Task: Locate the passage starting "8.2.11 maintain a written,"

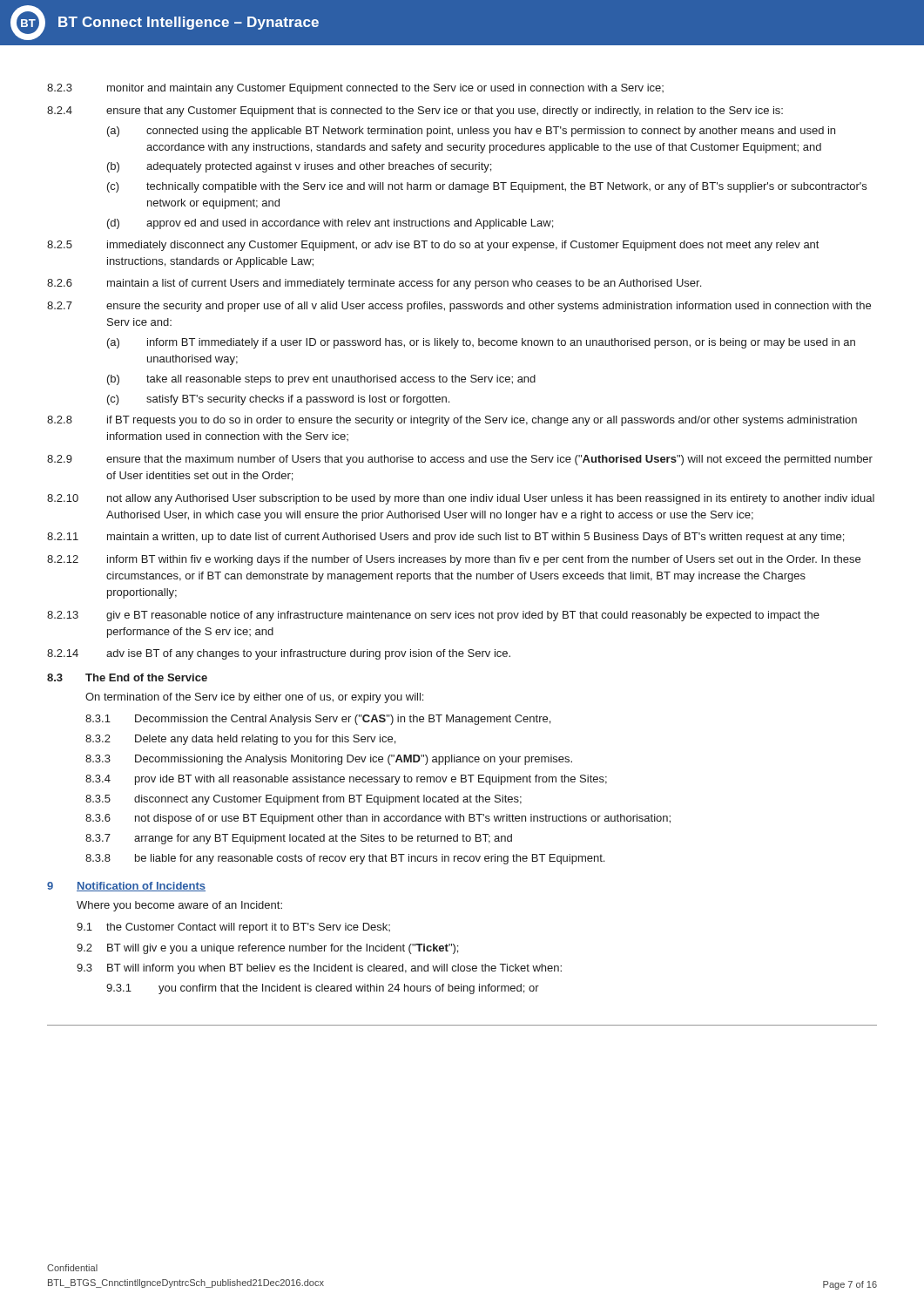Action: point(462,537)
